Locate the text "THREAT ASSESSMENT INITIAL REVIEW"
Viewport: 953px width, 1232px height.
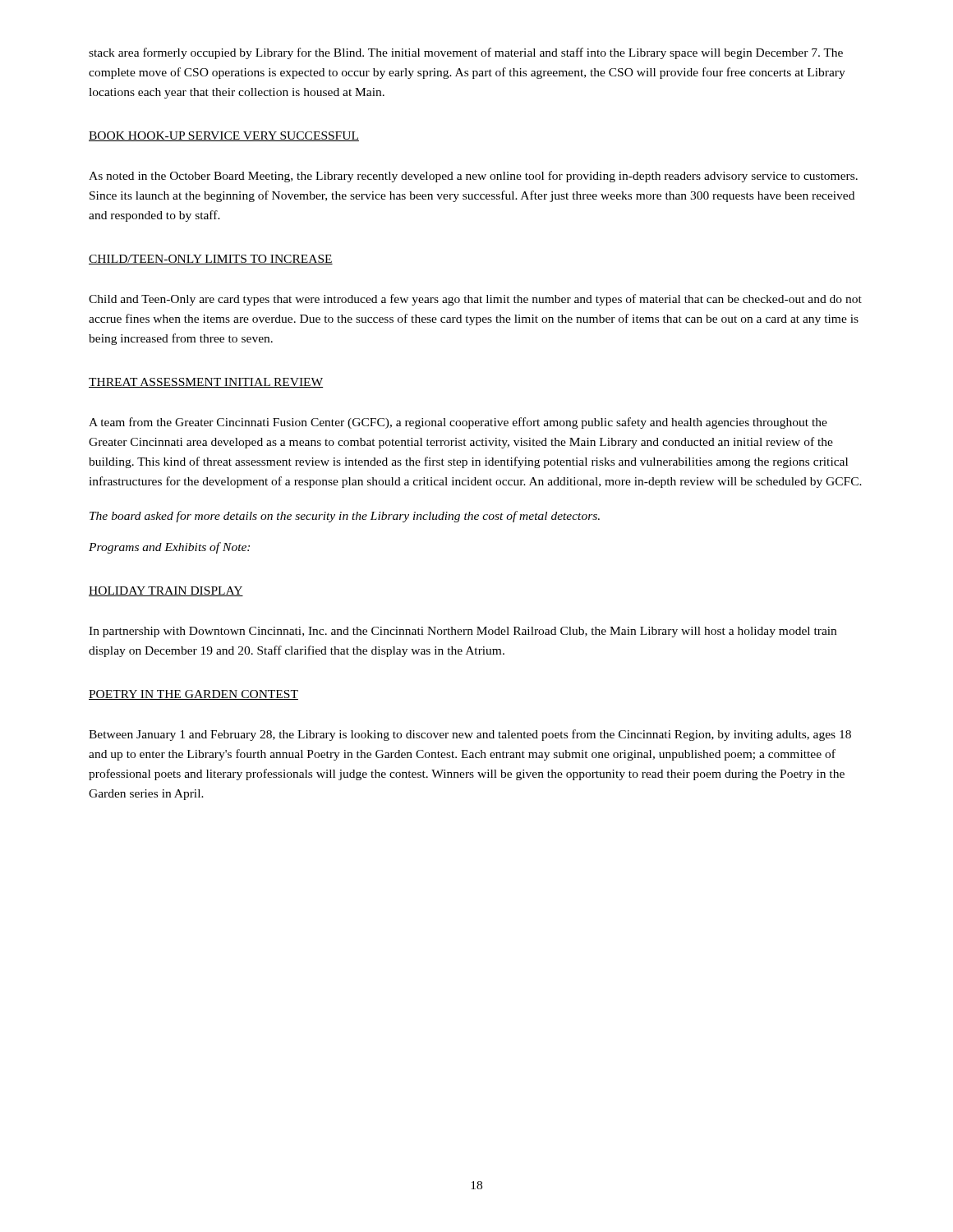pyautogui.click(x=206, y=382)
